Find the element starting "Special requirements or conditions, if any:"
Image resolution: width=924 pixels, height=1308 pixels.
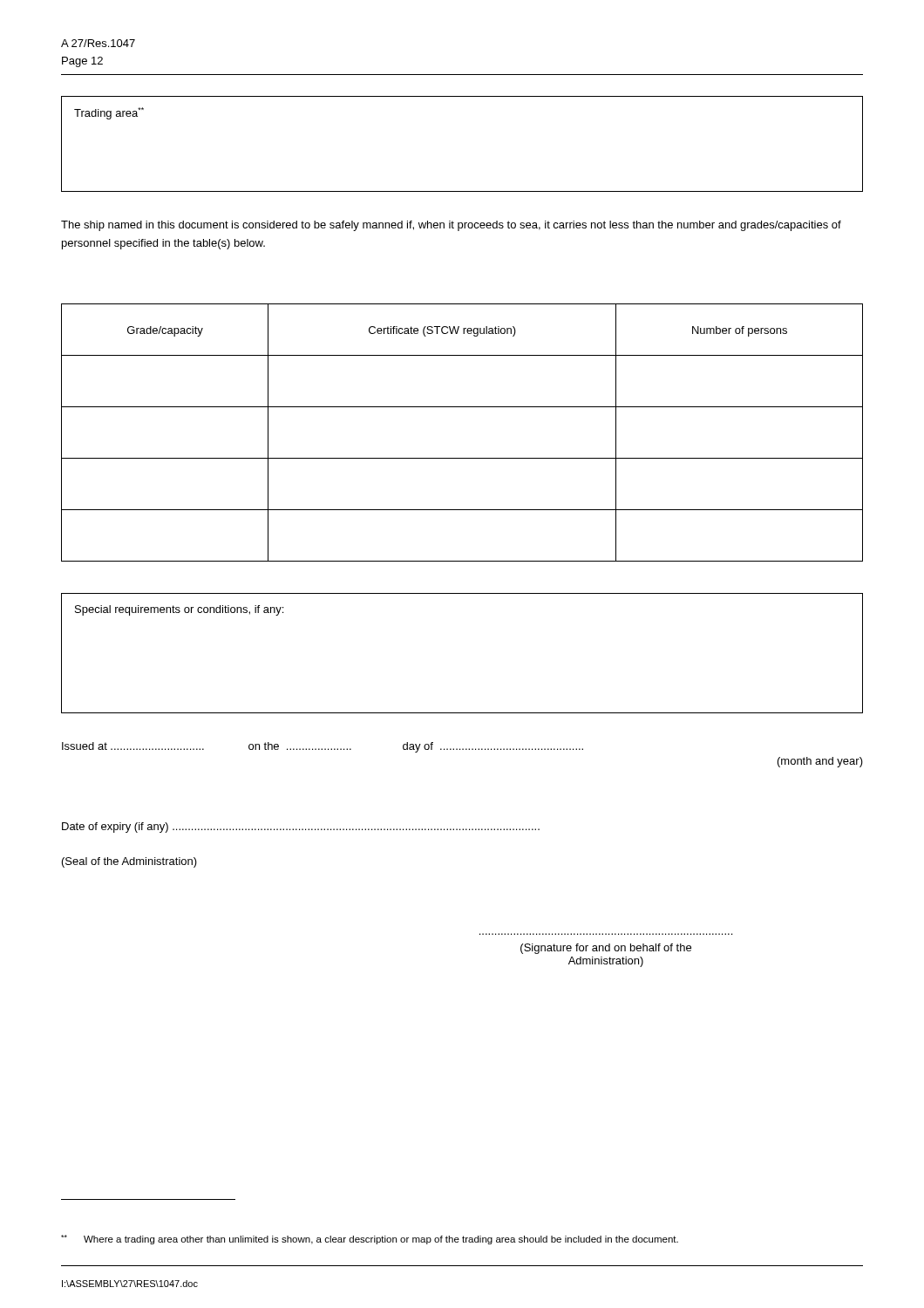[179, 609]
